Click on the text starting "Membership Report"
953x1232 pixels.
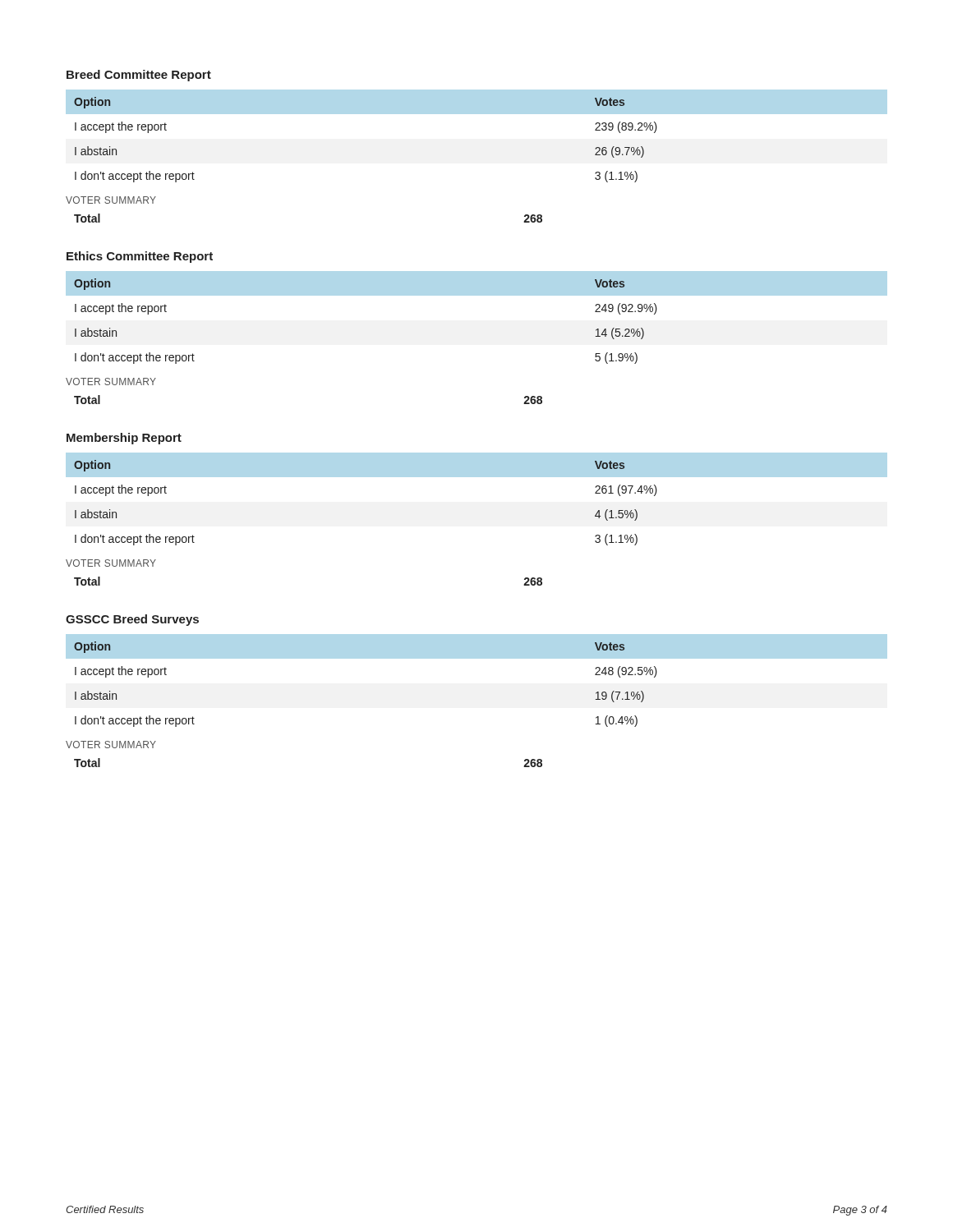124,437
